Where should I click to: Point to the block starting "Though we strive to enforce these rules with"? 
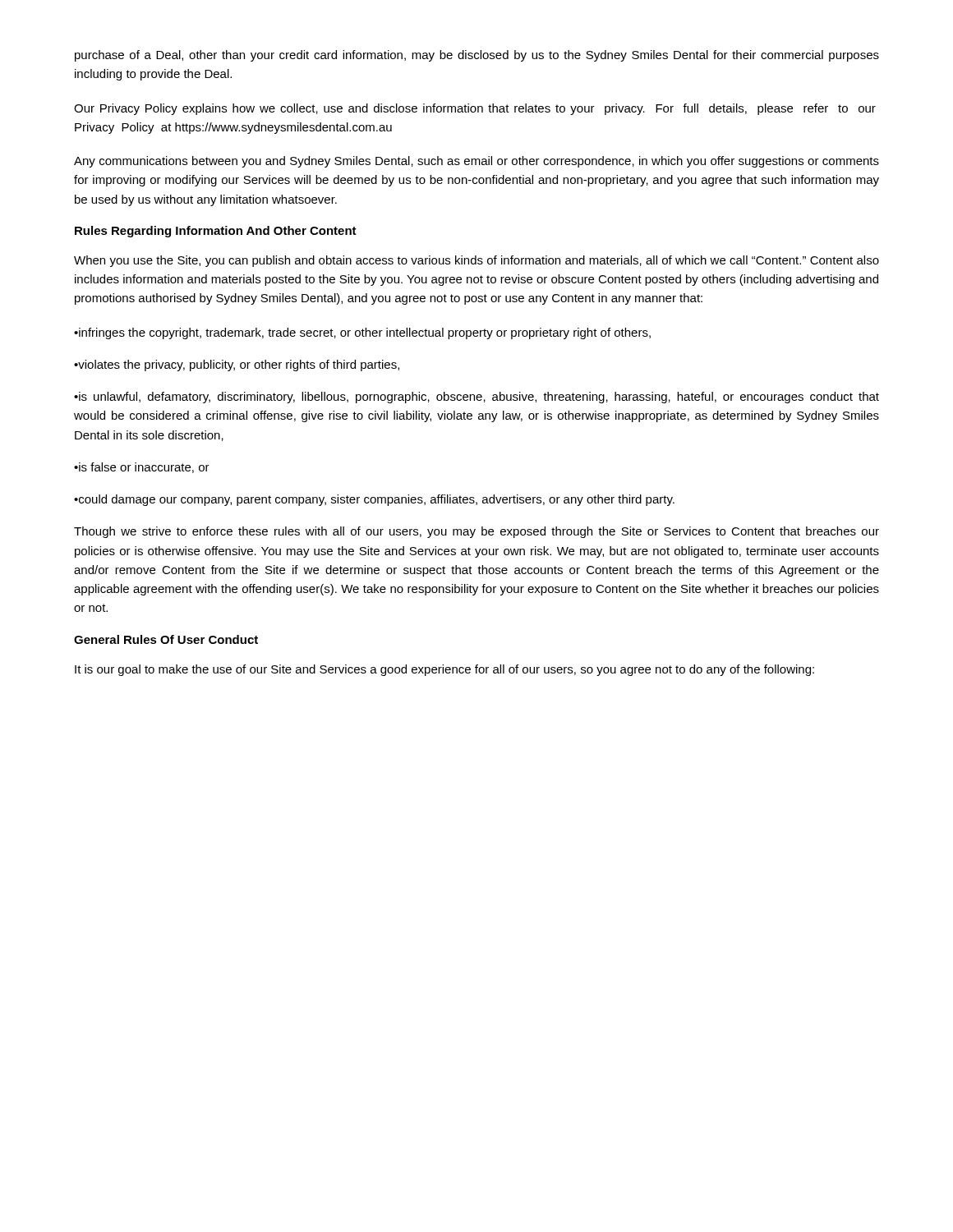476,569
